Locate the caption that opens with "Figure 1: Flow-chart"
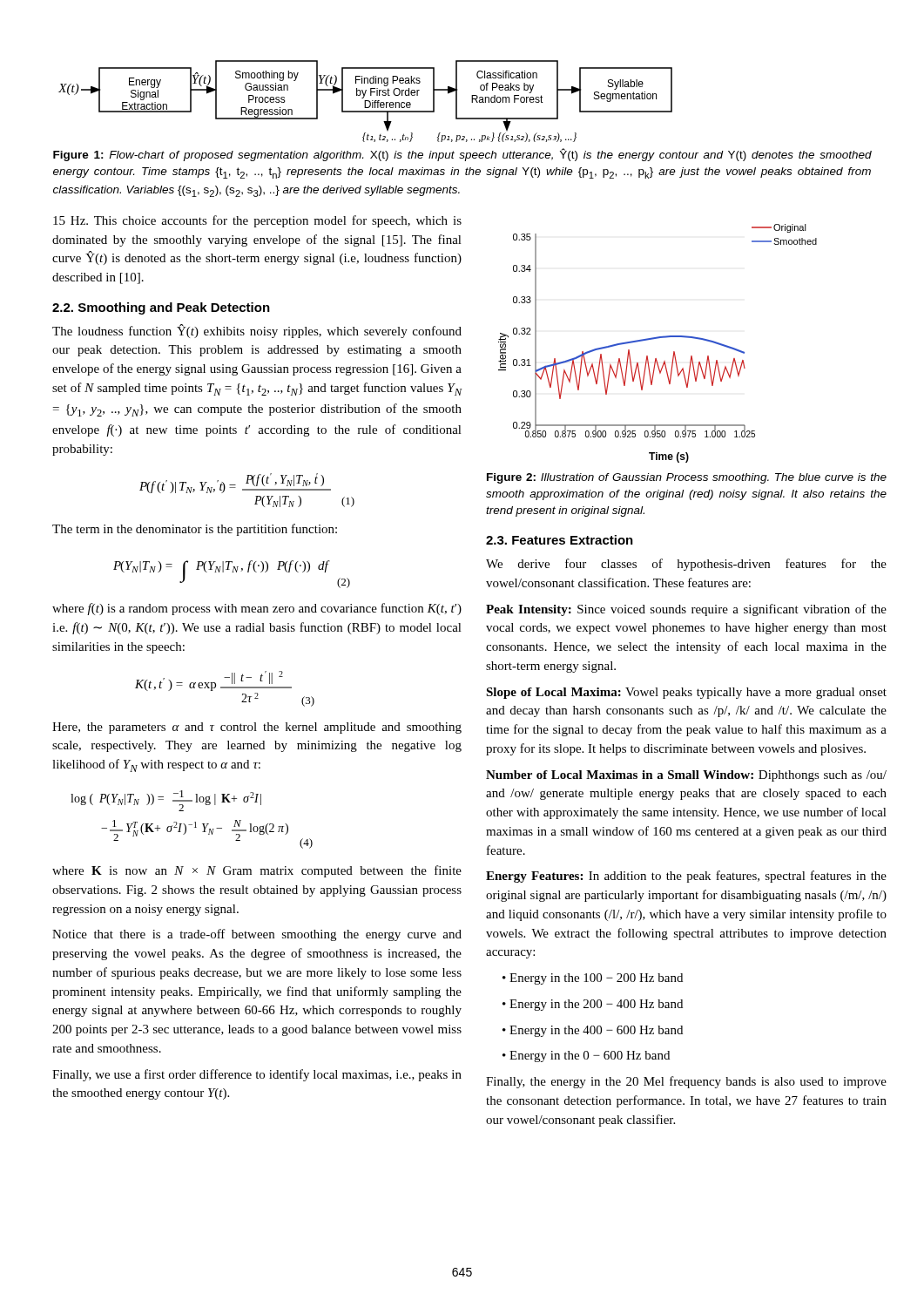 462,174
